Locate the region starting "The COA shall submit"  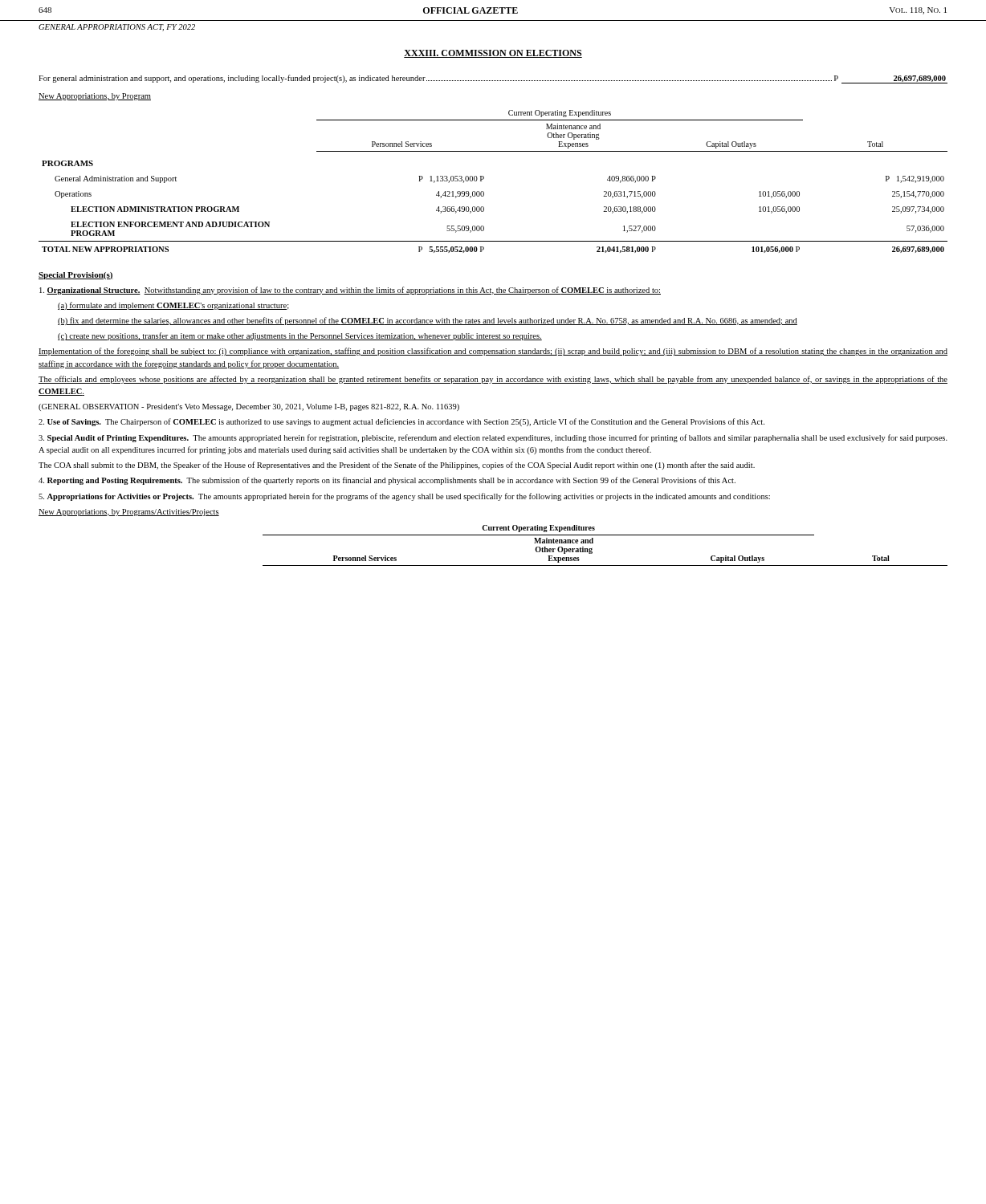[397, 465]
